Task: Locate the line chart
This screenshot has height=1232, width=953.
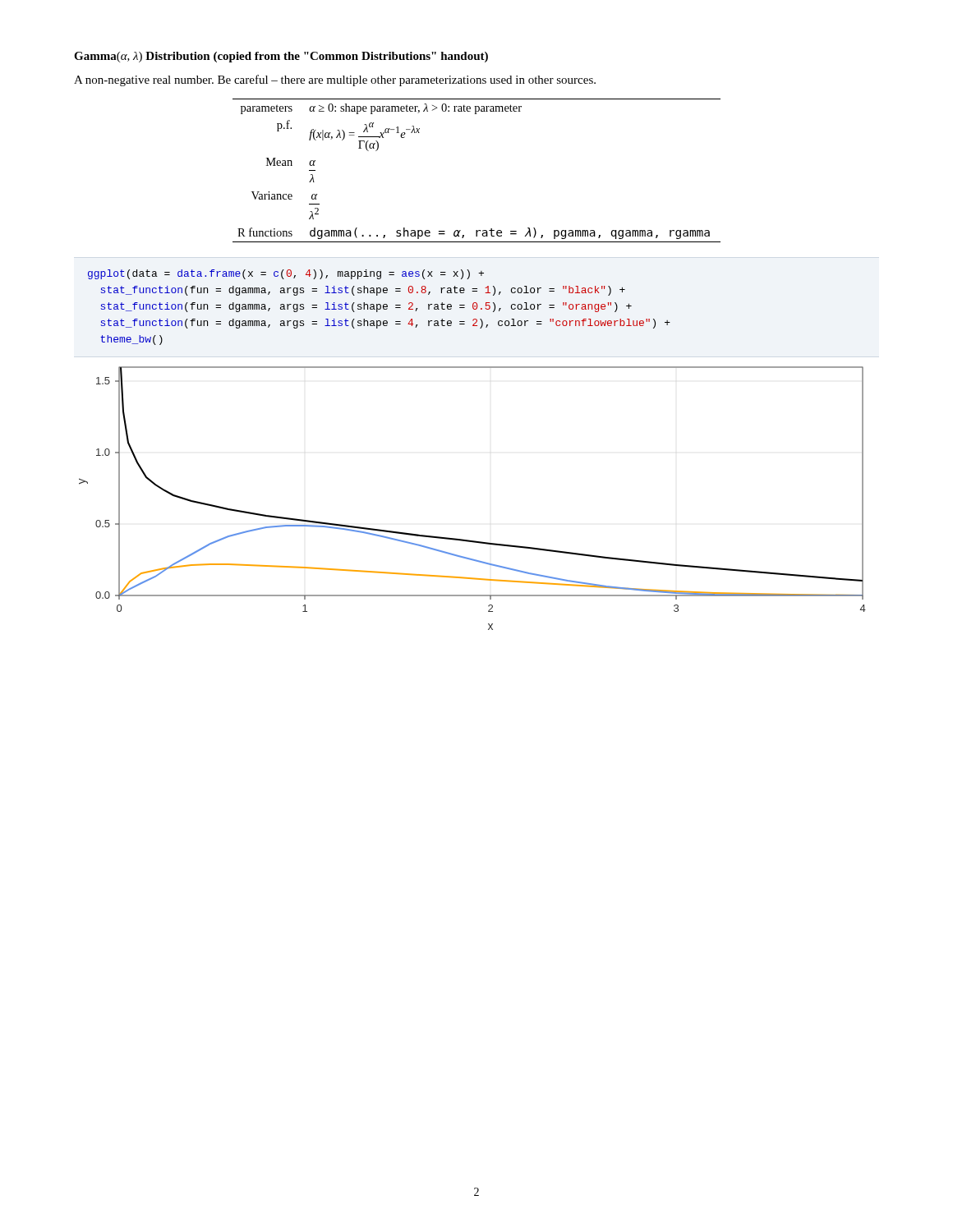Action: point(476,497)
